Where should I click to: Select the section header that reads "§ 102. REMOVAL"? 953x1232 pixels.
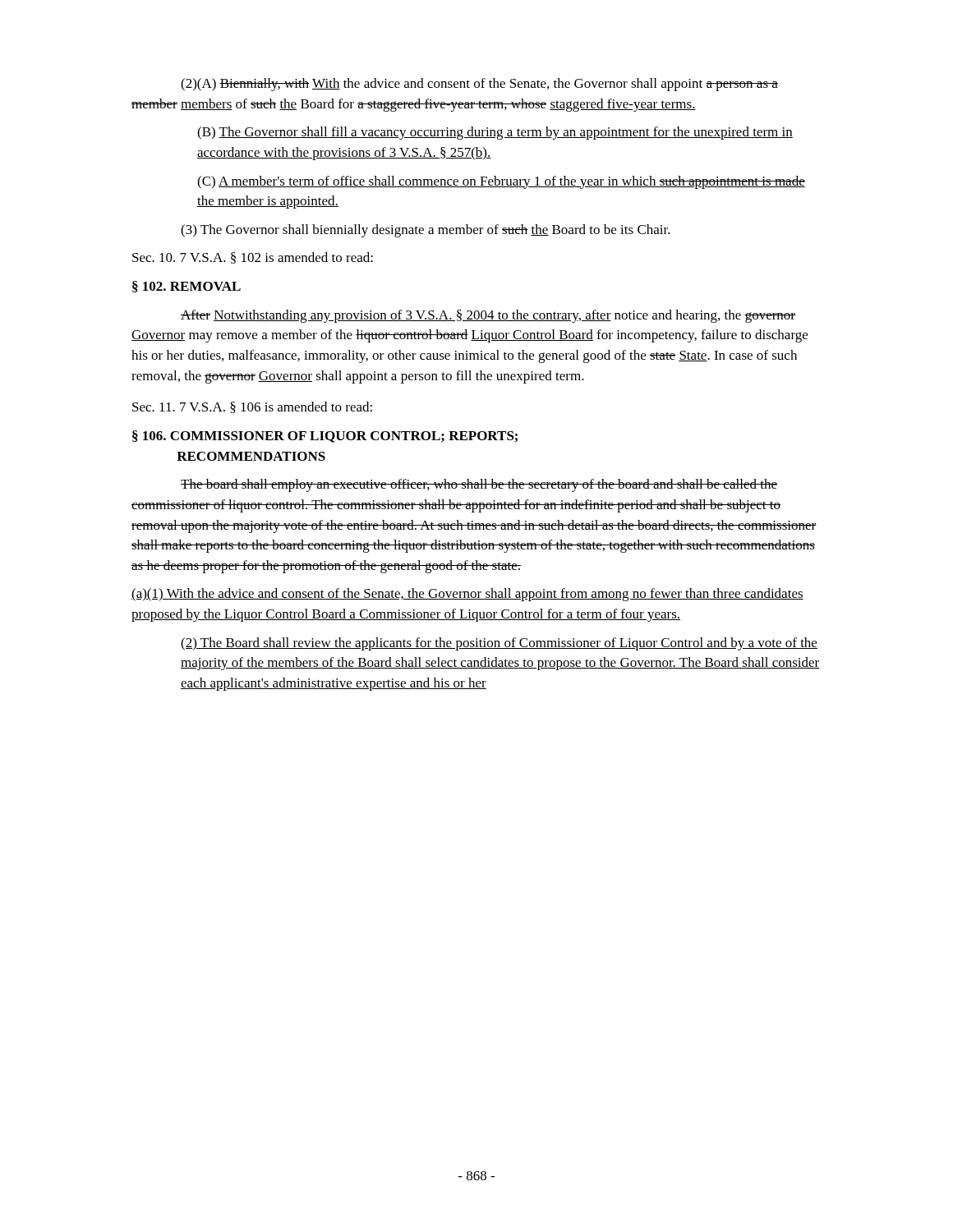coord(186,287)
